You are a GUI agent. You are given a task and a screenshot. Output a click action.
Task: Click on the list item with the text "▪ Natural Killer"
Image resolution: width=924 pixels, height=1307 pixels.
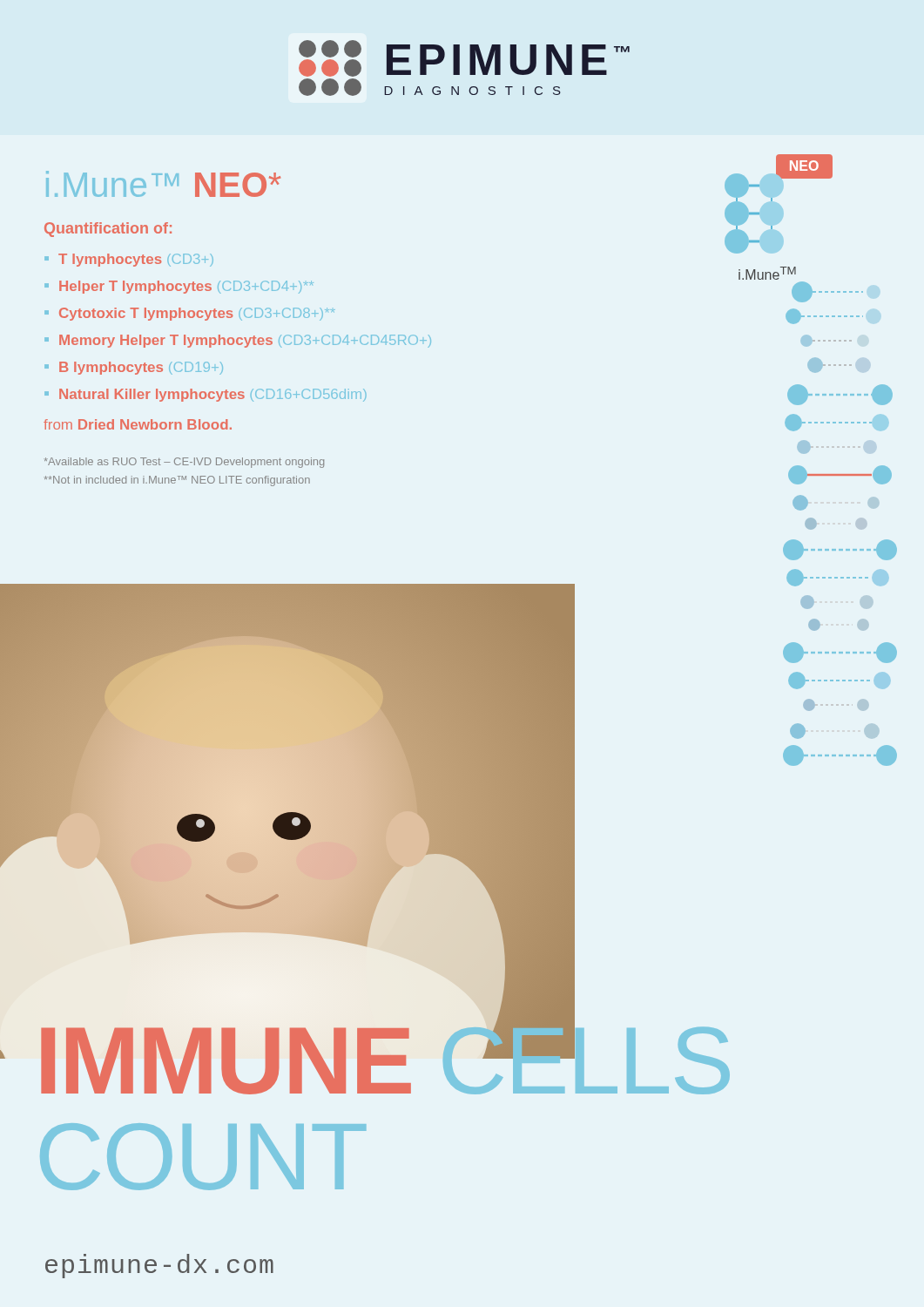pyautogui.click(x=205, y=393)
